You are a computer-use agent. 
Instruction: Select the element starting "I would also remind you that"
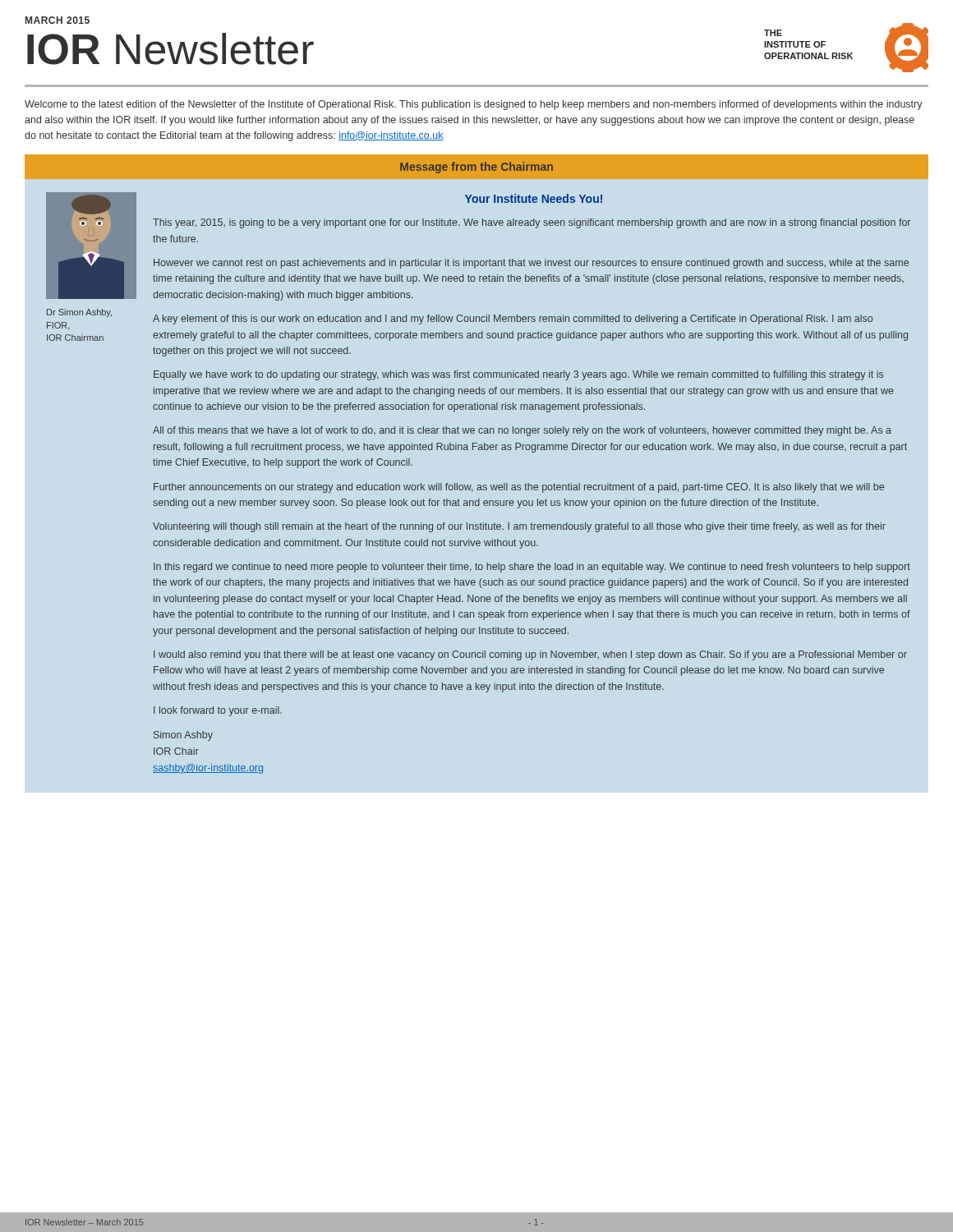point(530,670)
